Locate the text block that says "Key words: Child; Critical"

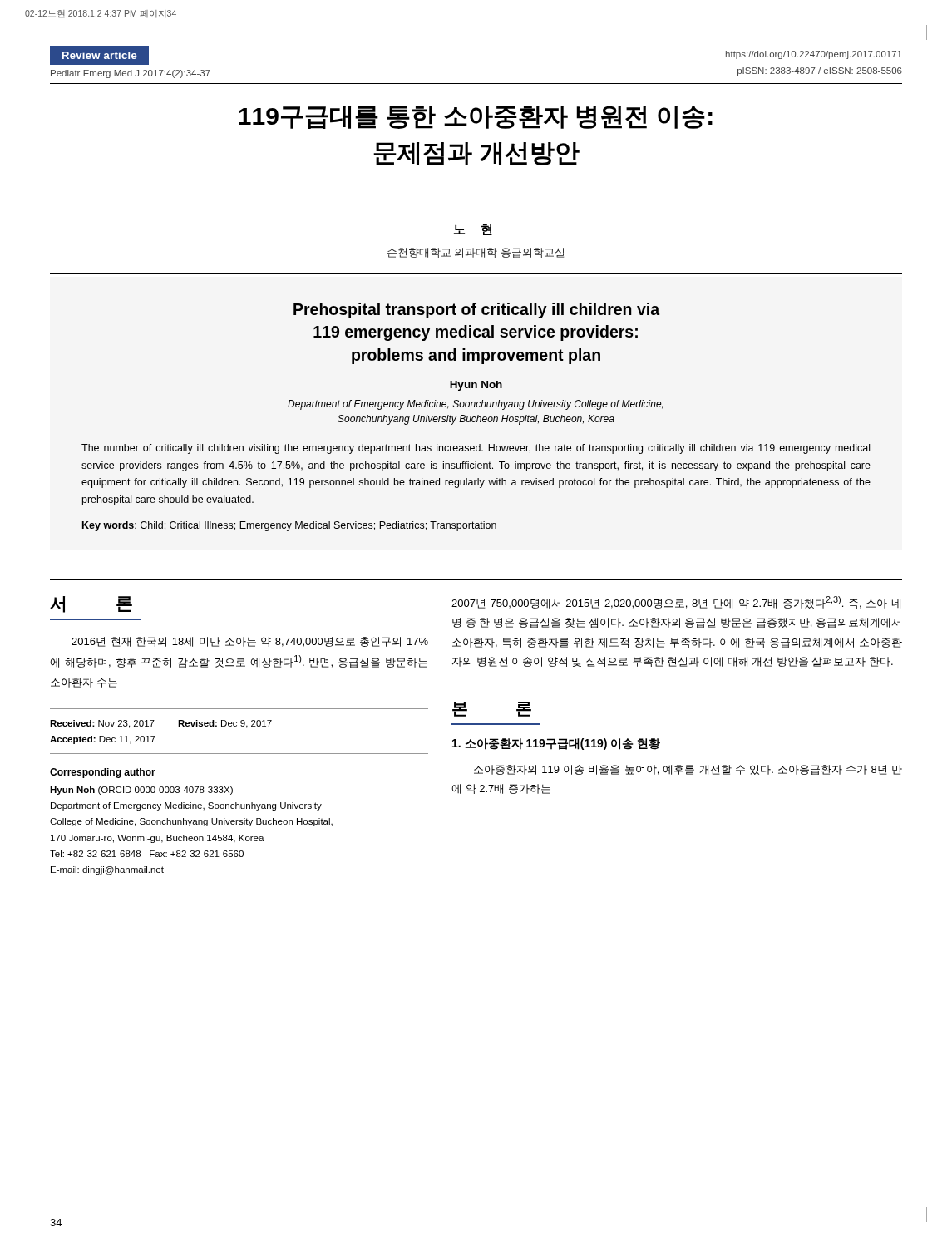tap(289, 525)
